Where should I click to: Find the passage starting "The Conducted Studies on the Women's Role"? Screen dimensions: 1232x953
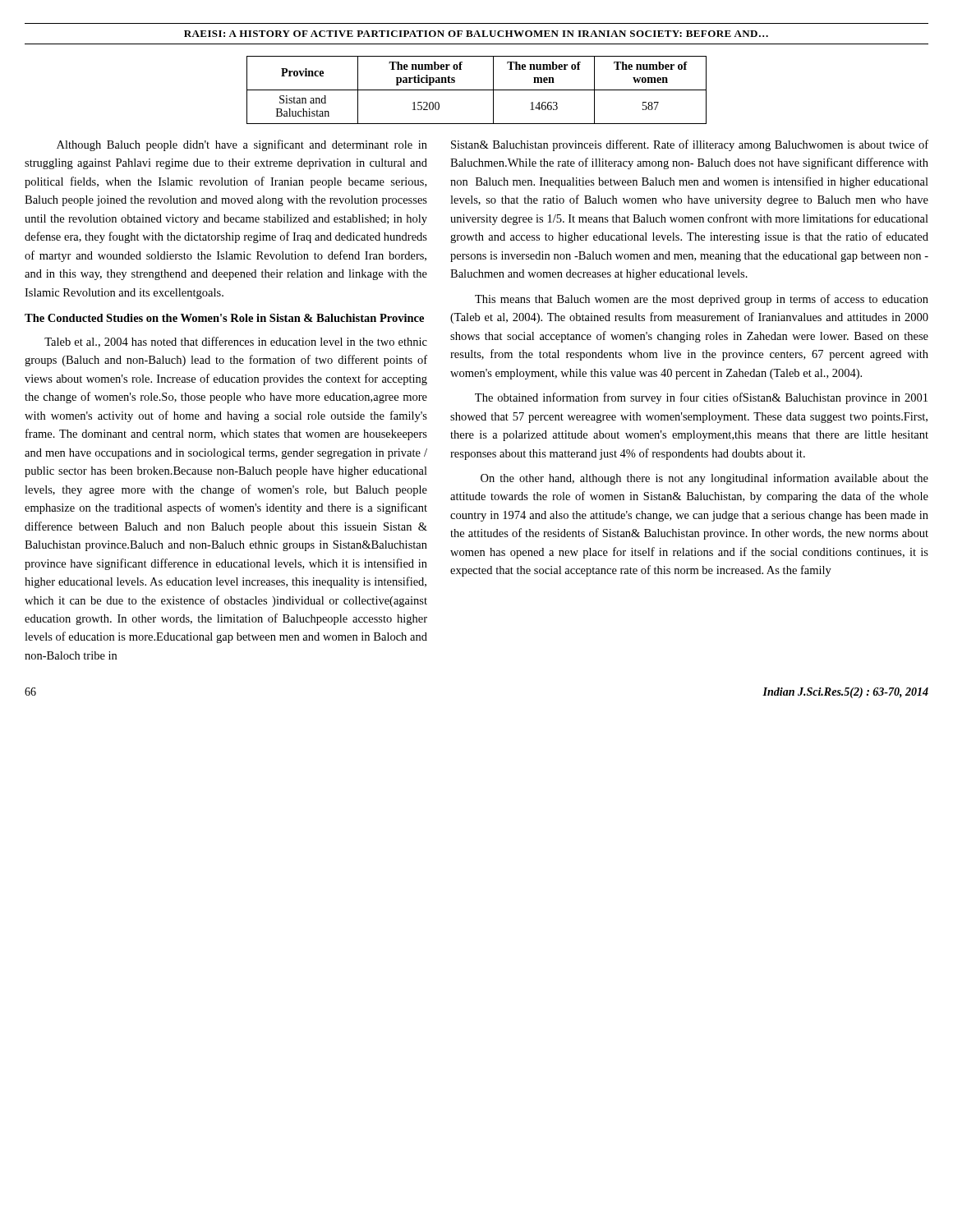pyautogui.click(x=225, y=318)
